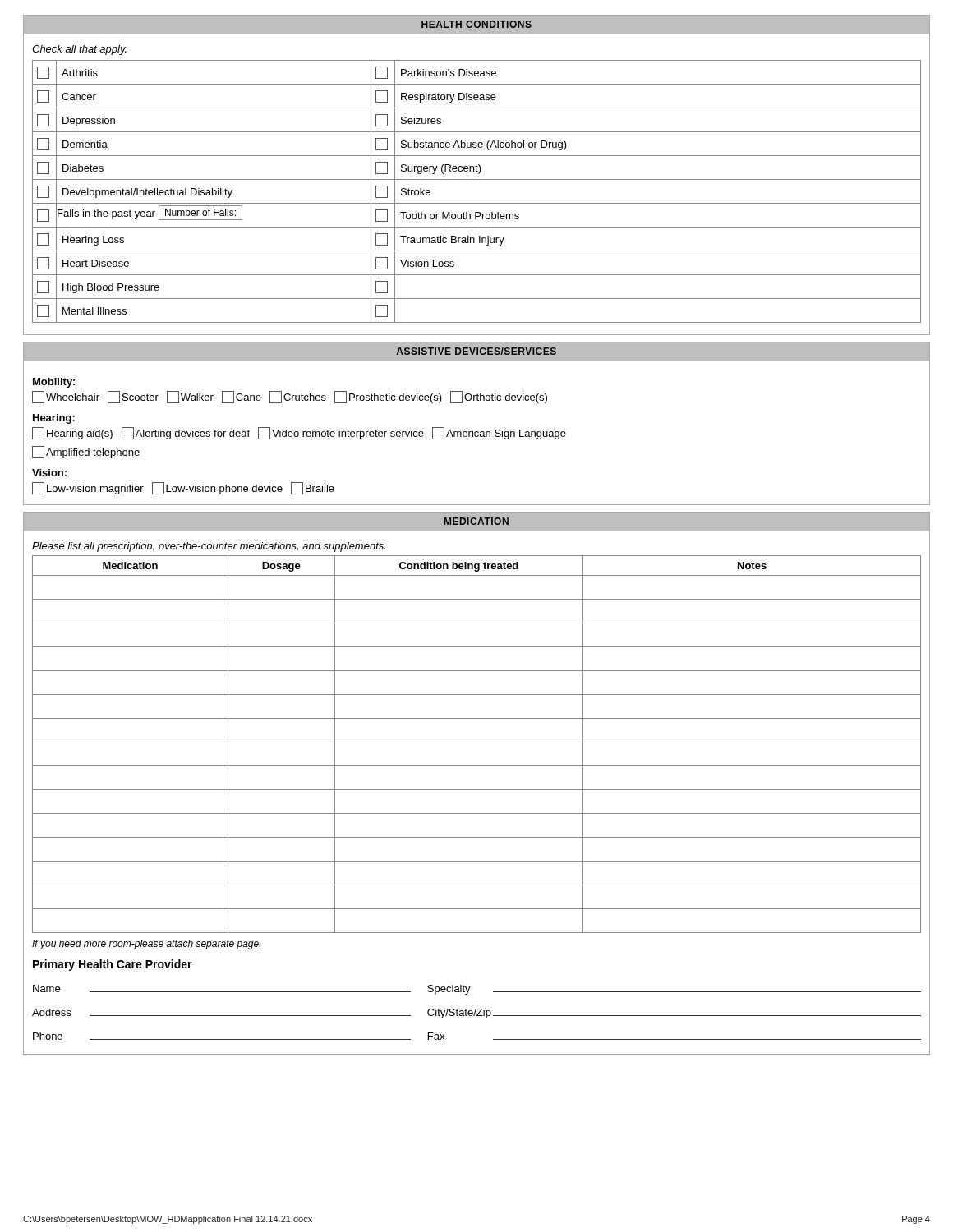
Task: Locate the passage starting "If you need"
Action: pos(147,944)
